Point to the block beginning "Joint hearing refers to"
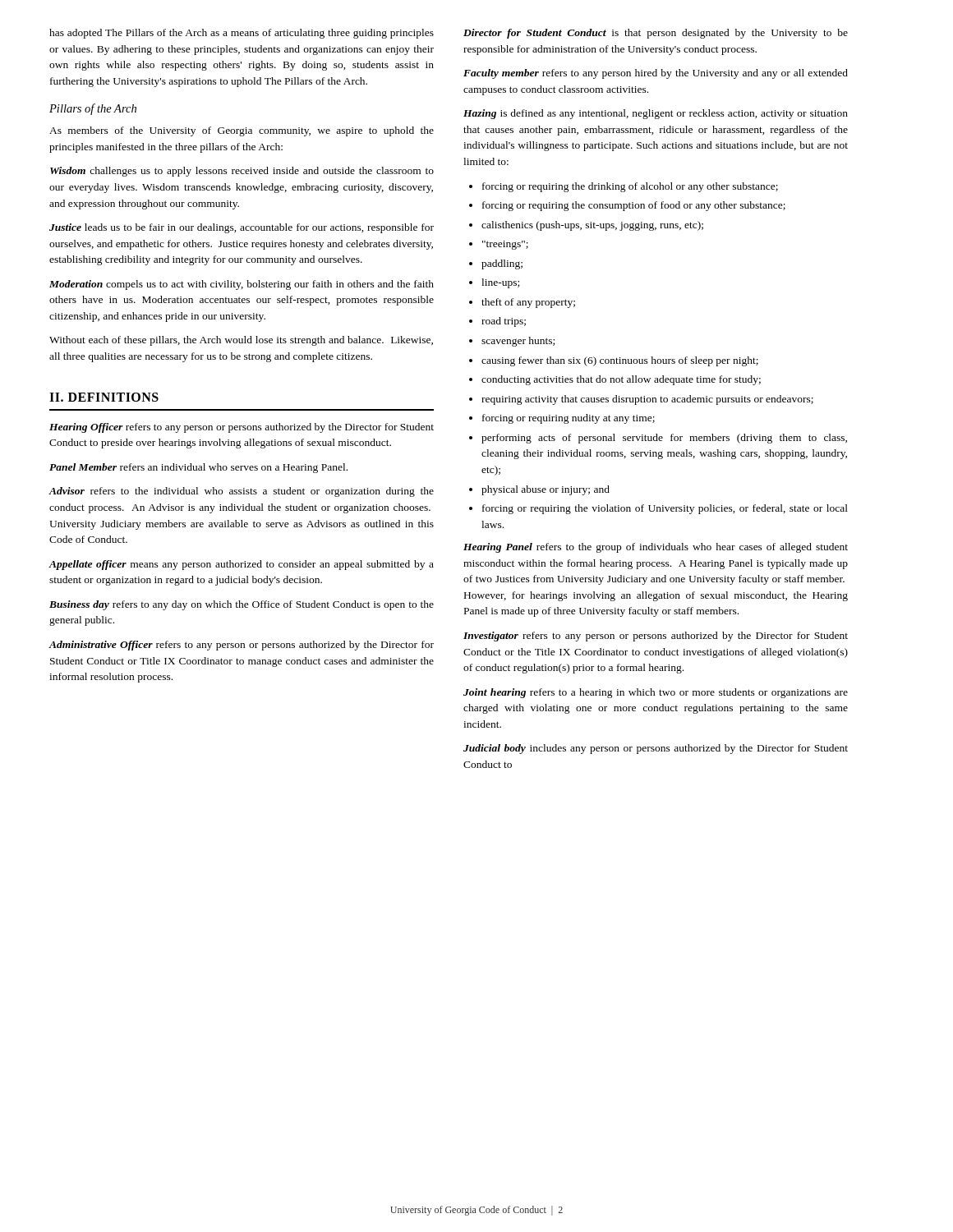 (x=656, y=708)
